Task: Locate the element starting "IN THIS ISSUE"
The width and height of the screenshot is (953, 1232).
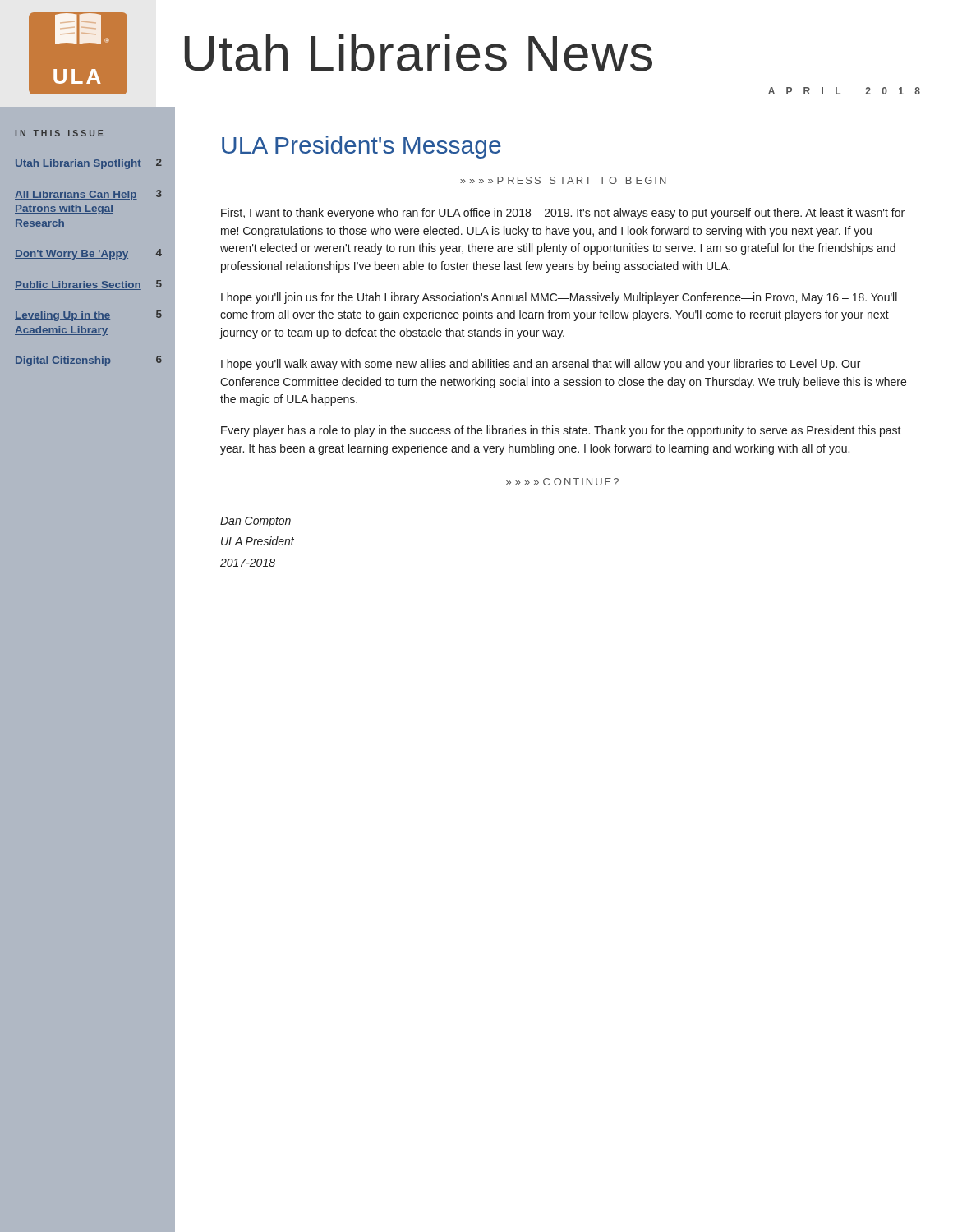Action: 60,133
